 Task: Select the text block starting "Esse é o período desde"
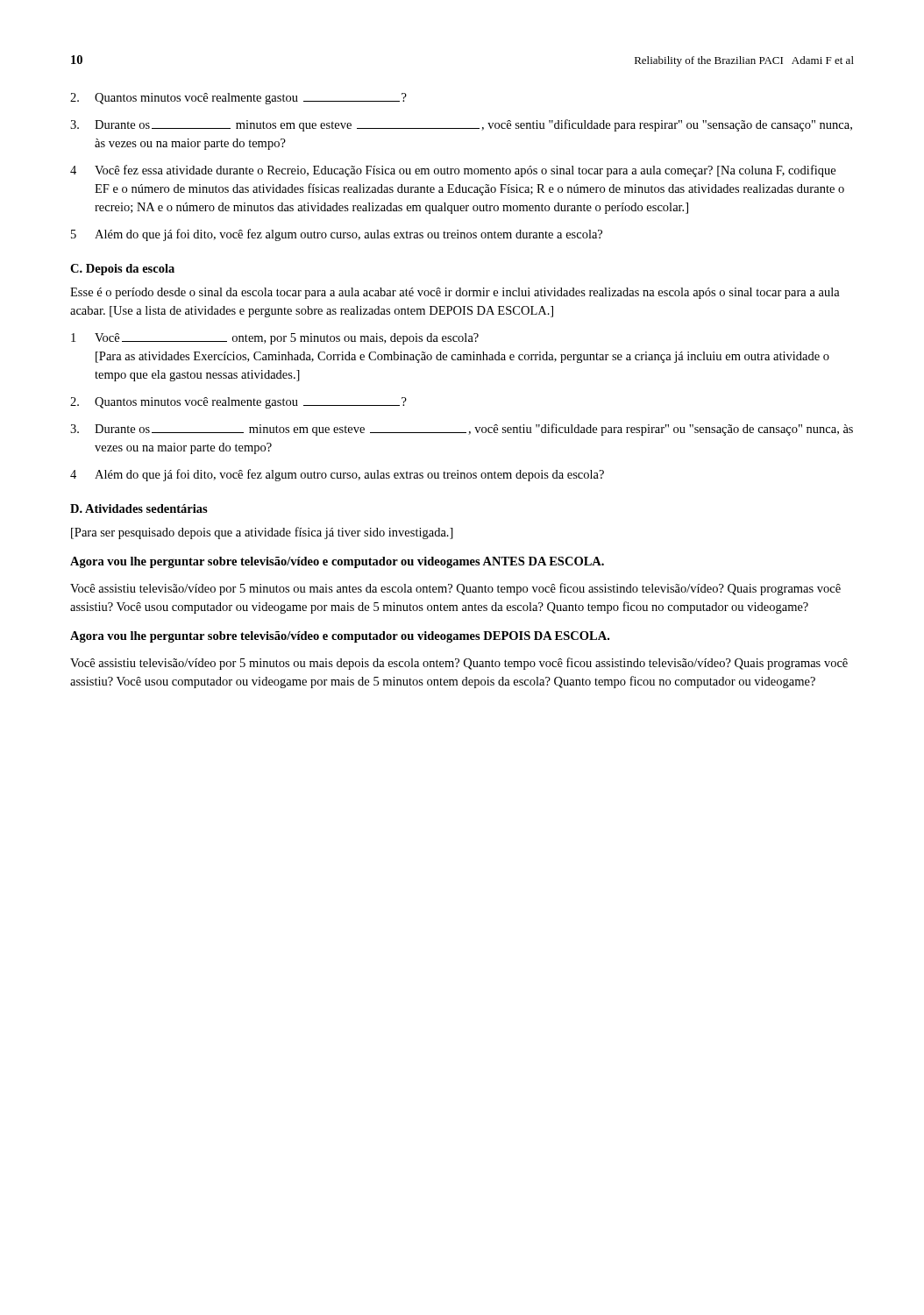[x=455, y=301]
